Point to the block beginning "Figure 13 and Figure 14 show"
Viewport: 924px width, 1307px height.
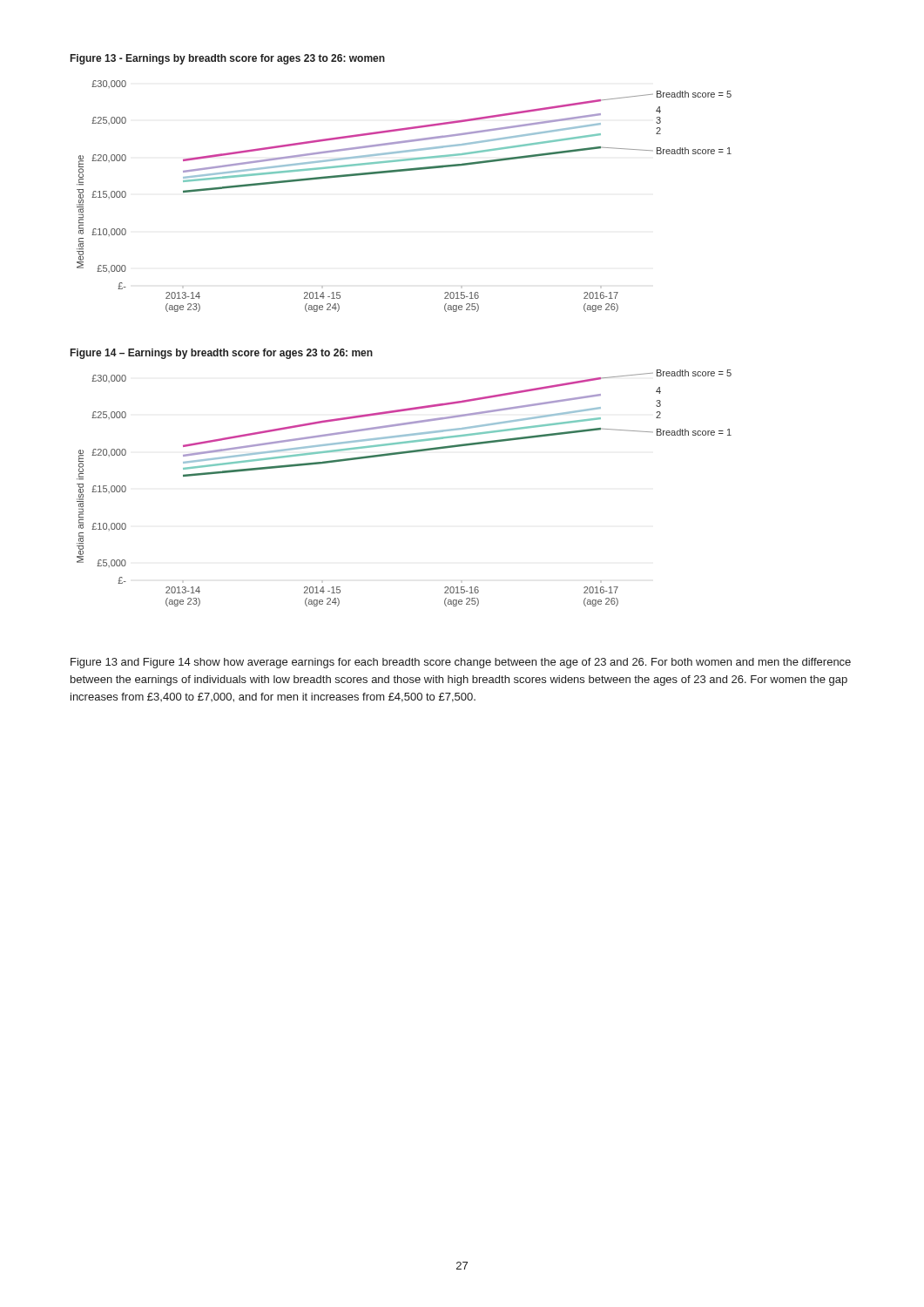tap(460, 679)
